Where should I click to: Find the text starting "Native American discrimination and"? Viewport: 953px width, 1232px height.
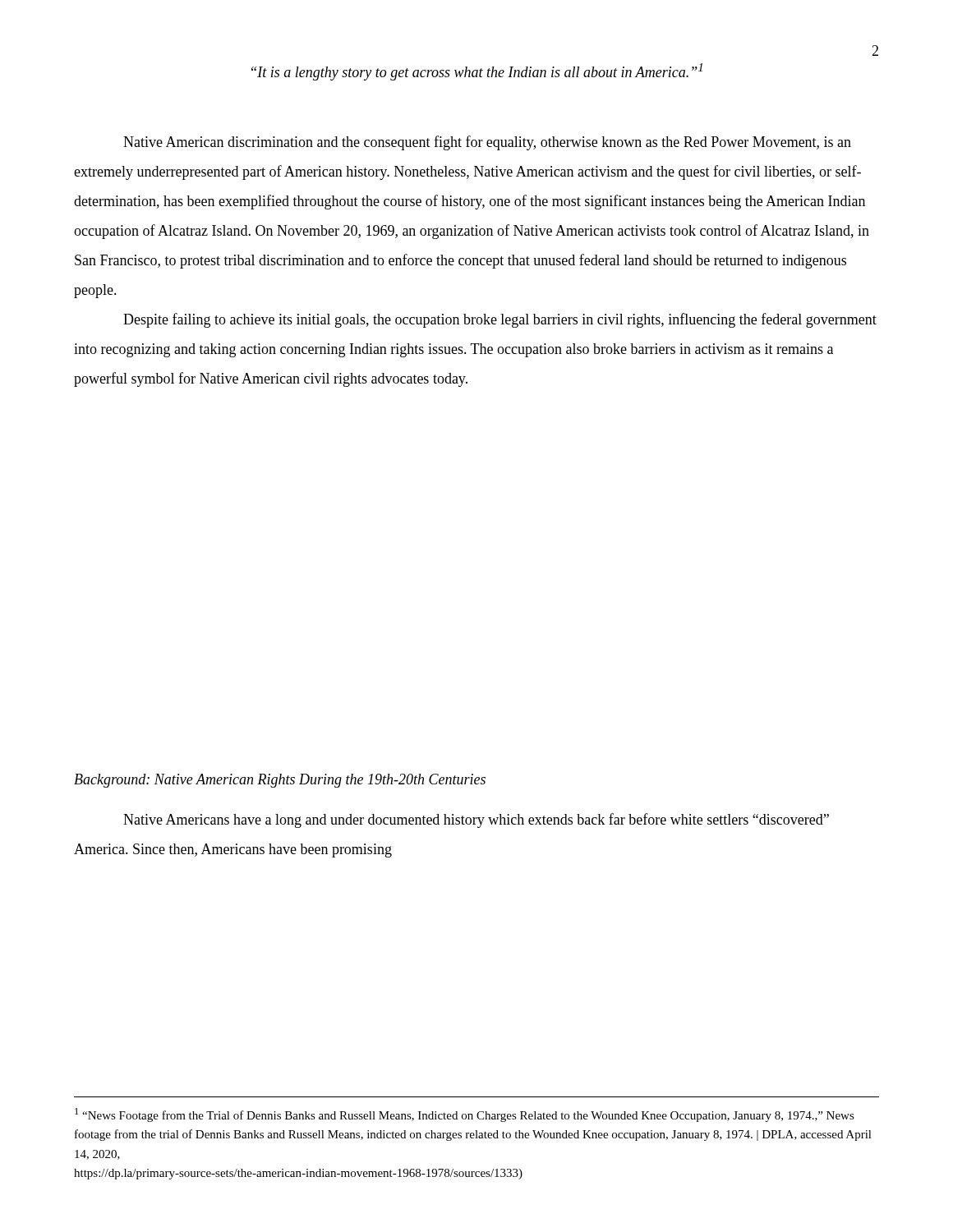coord(476,260)
